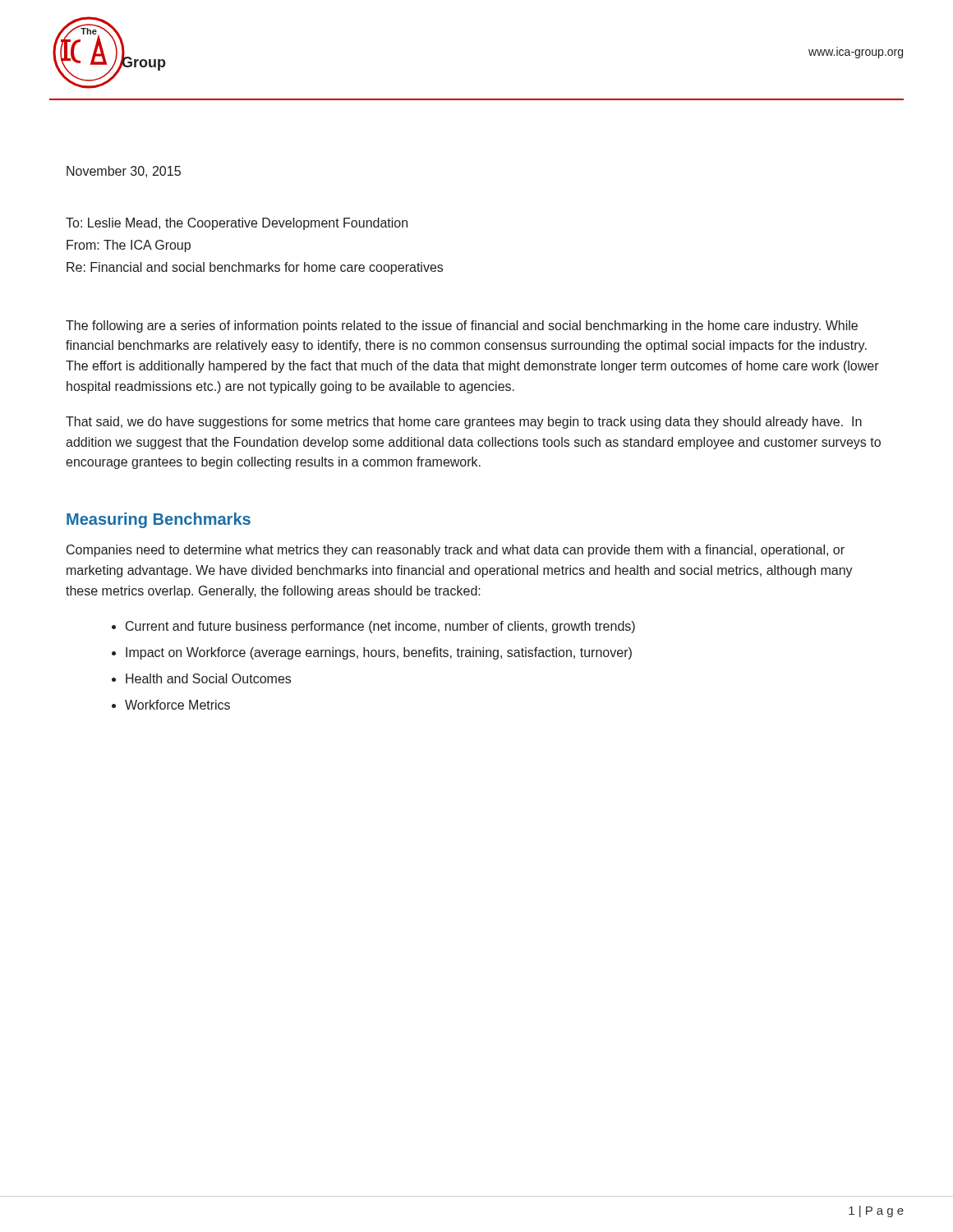The image size is (953, 1232).
Task: Select the list item containing "Health and Social Outcomes"
Action: 208,678
